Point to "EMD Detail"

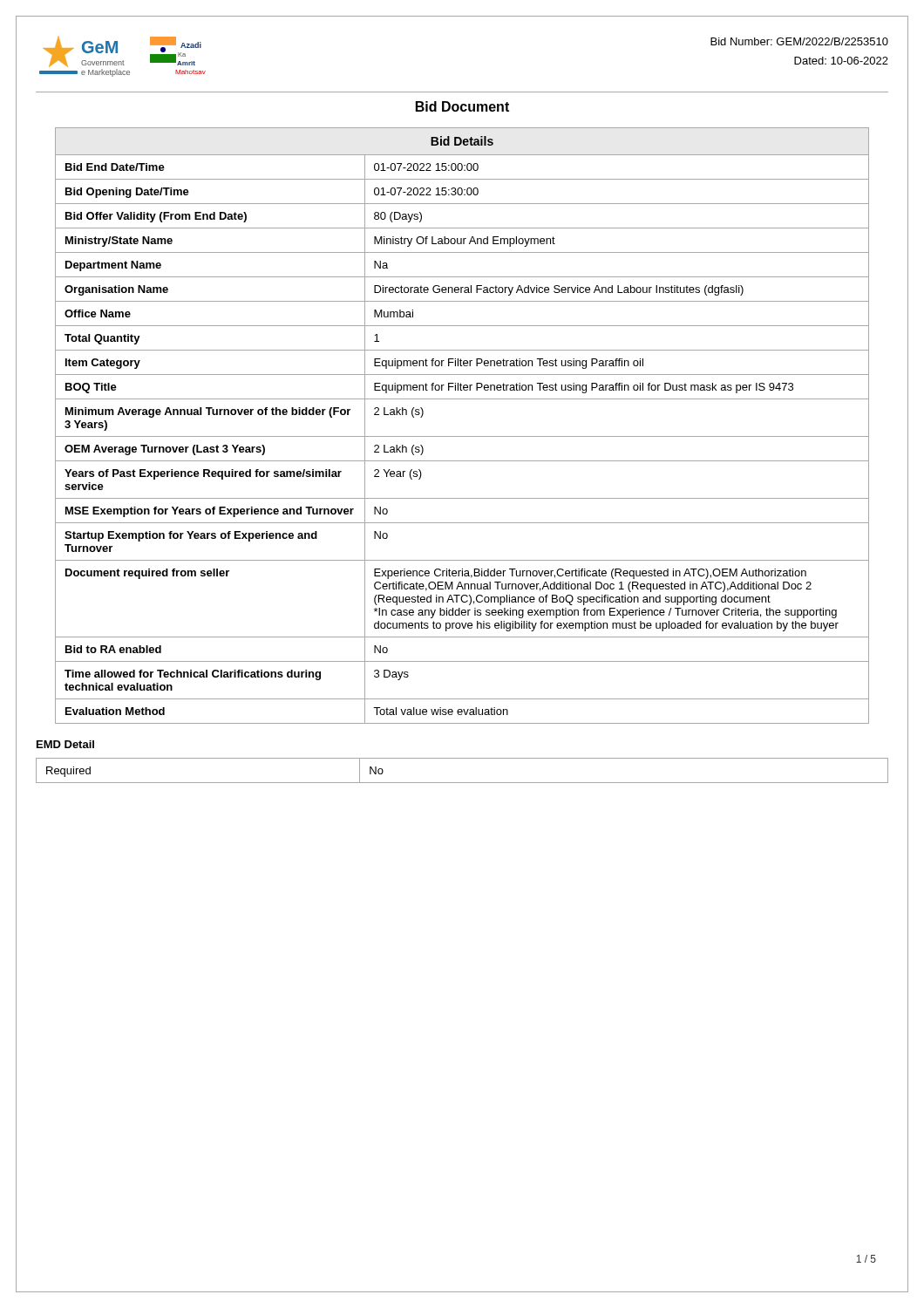click(x=65, y=744)
